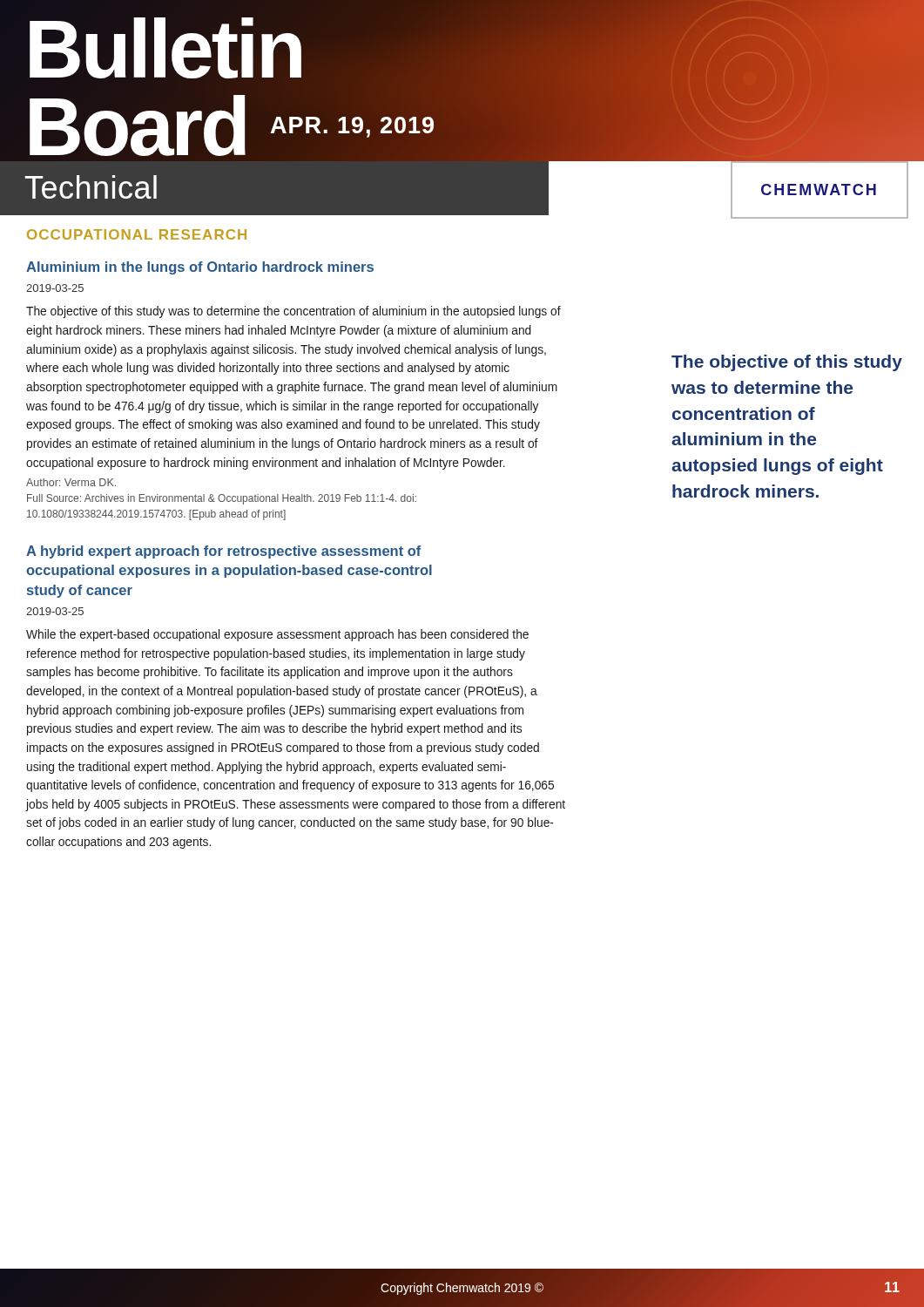Navigate to the block starting "Author: Verma DK."
Image resolution: width=924 pixels, height=1307 pixels.
pos(72,483)
